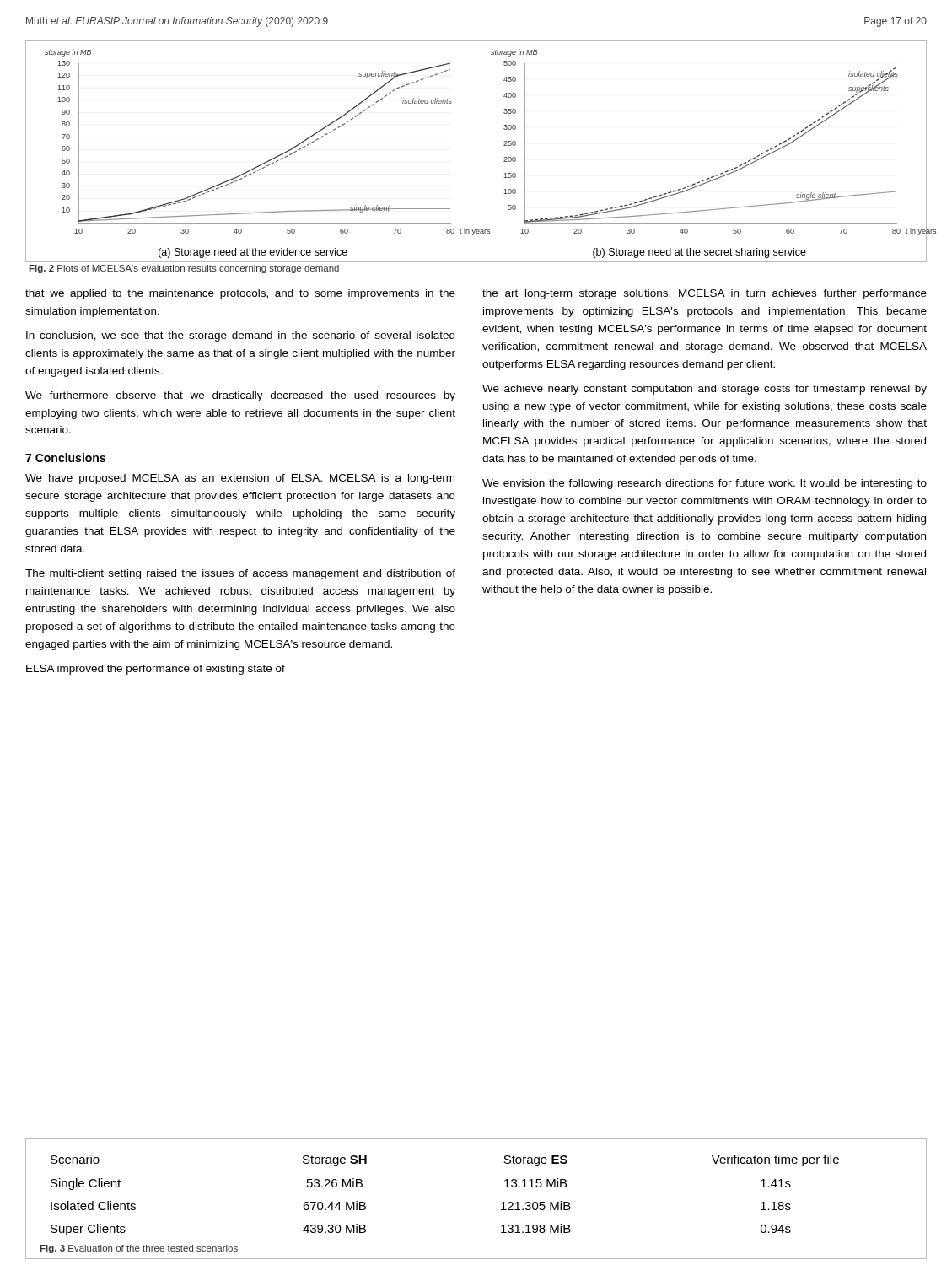Click on the text starting "7 Conclusions"
This screenshot has height=1265, width=952.
pos(66,458)
